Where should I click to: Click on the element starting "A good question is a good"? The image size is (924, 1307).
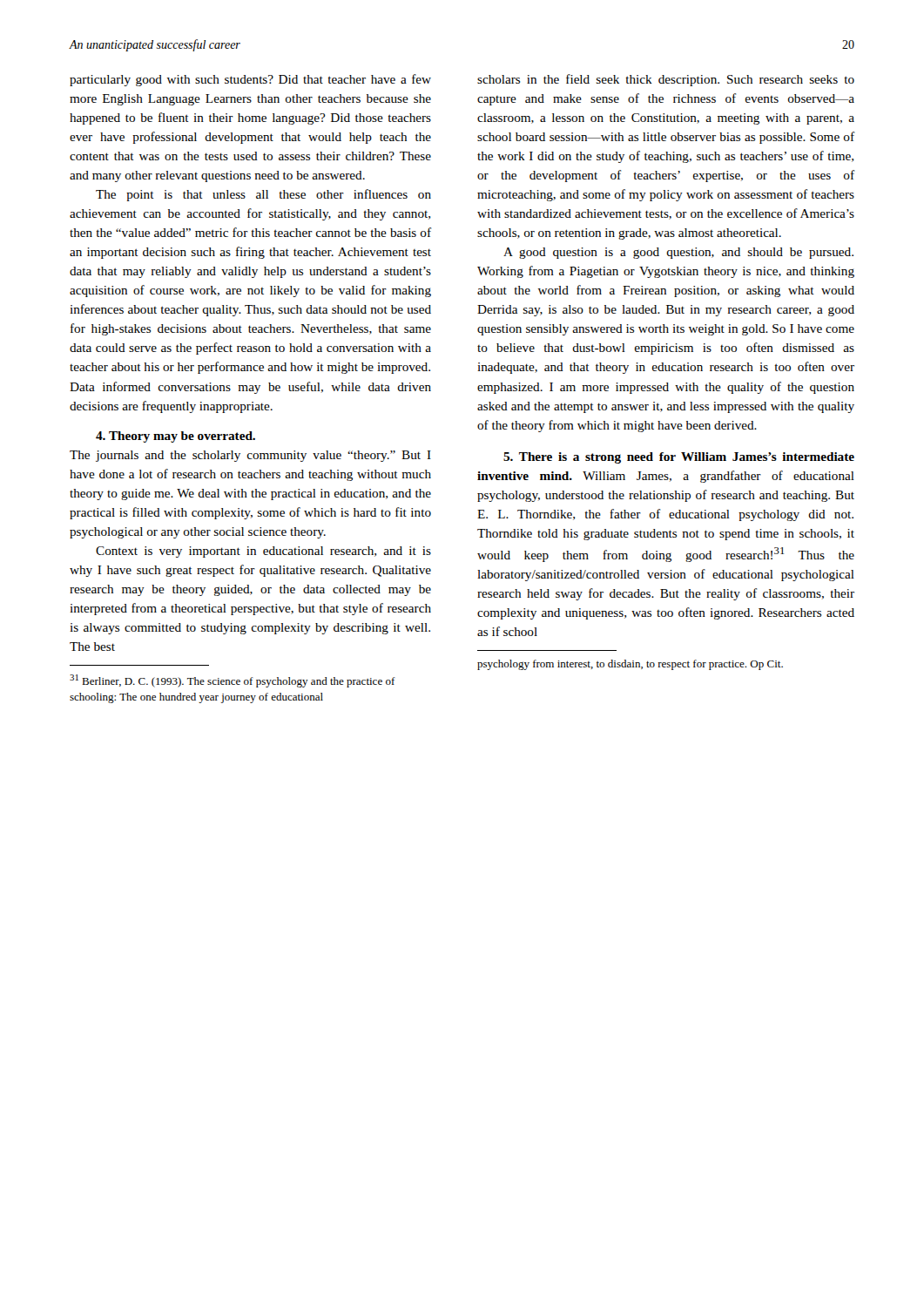tap(666, 338)
